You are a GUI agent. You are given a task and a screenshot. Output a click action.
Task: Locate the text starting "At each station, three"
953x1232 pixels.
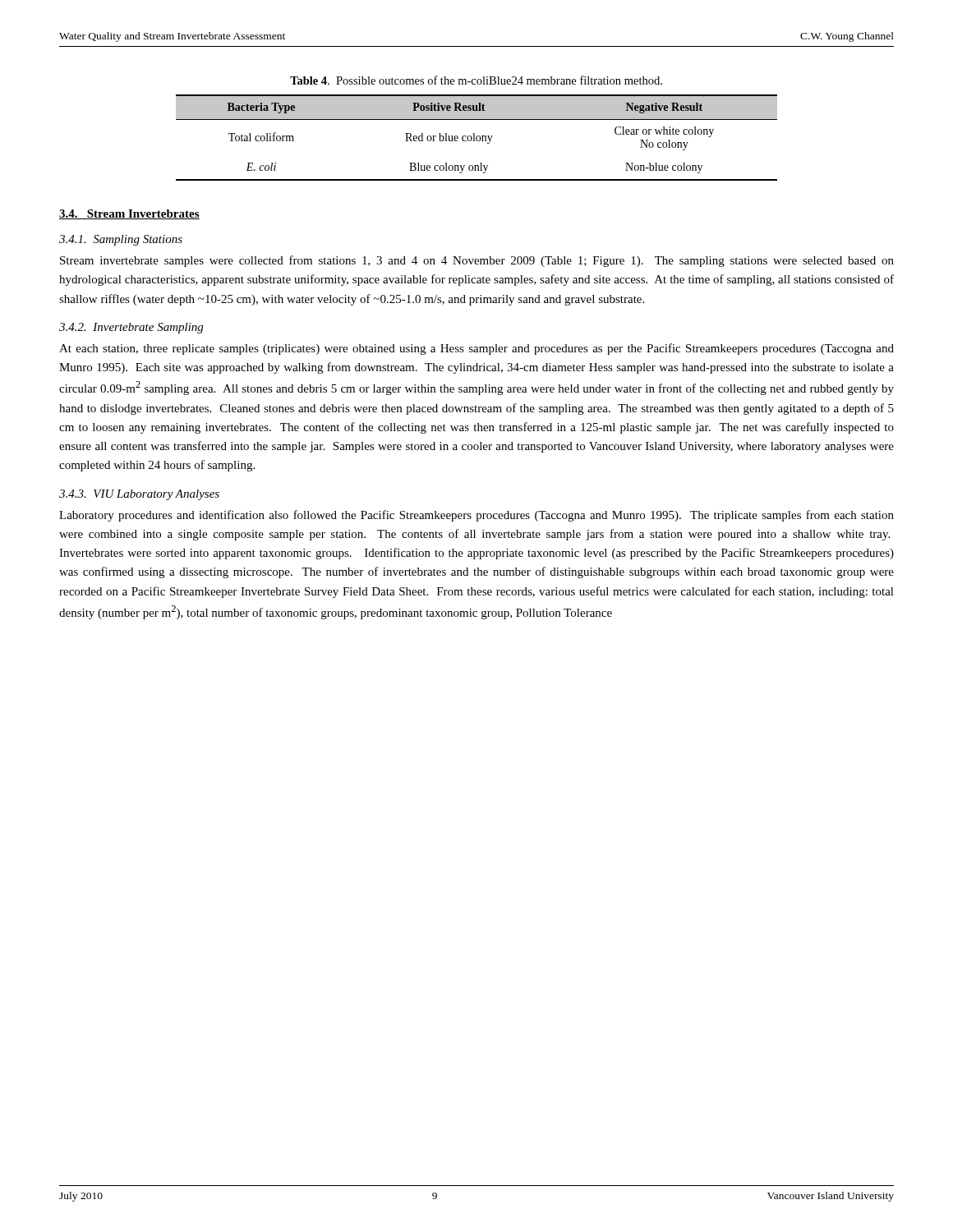point(476,407)
